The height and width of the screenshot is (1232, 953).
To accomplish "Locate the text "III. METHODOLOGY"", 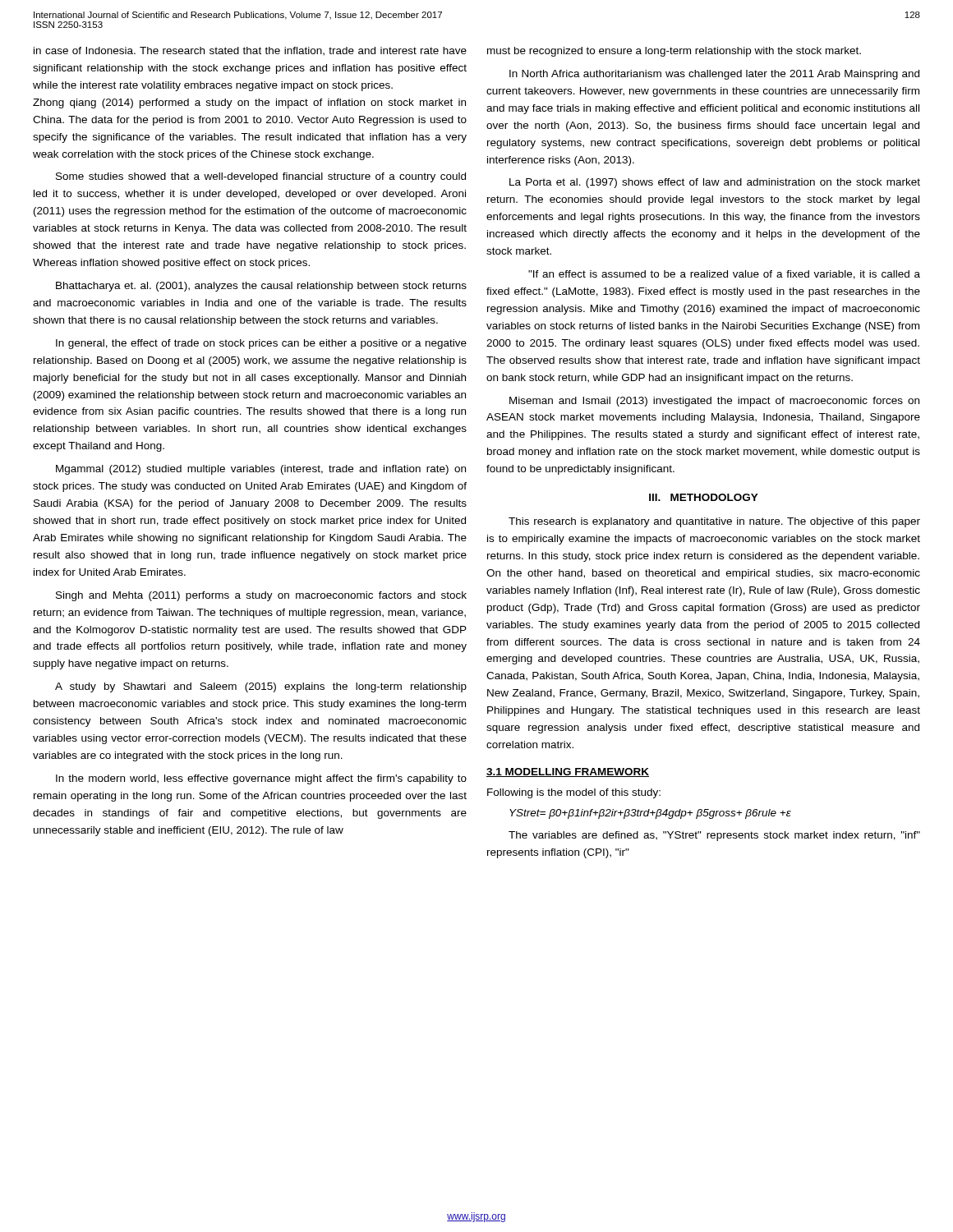I will tap(703, 497).
